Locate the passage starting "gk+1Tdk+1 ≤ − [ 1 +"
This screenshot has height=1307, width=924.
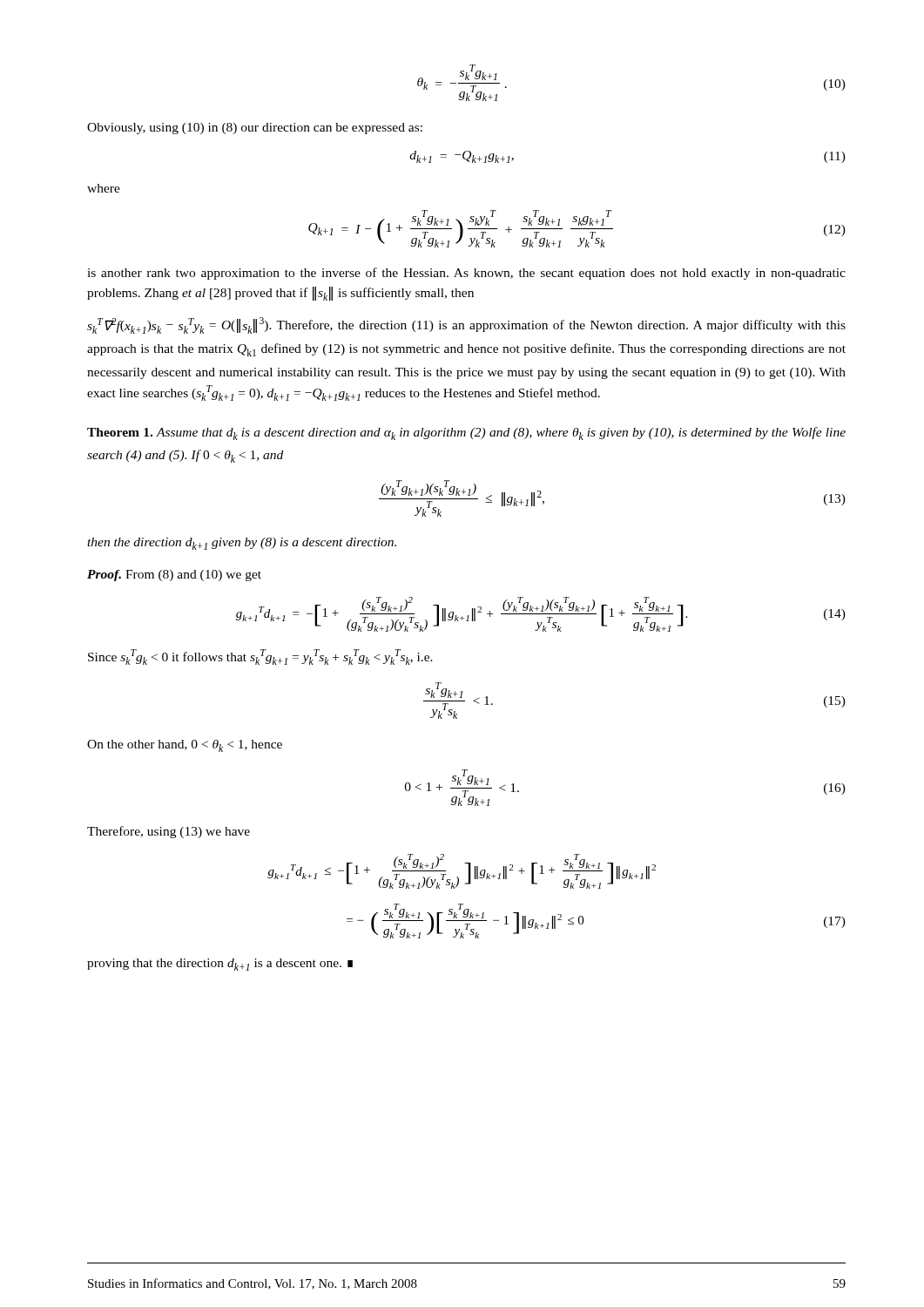click(466, 896)
